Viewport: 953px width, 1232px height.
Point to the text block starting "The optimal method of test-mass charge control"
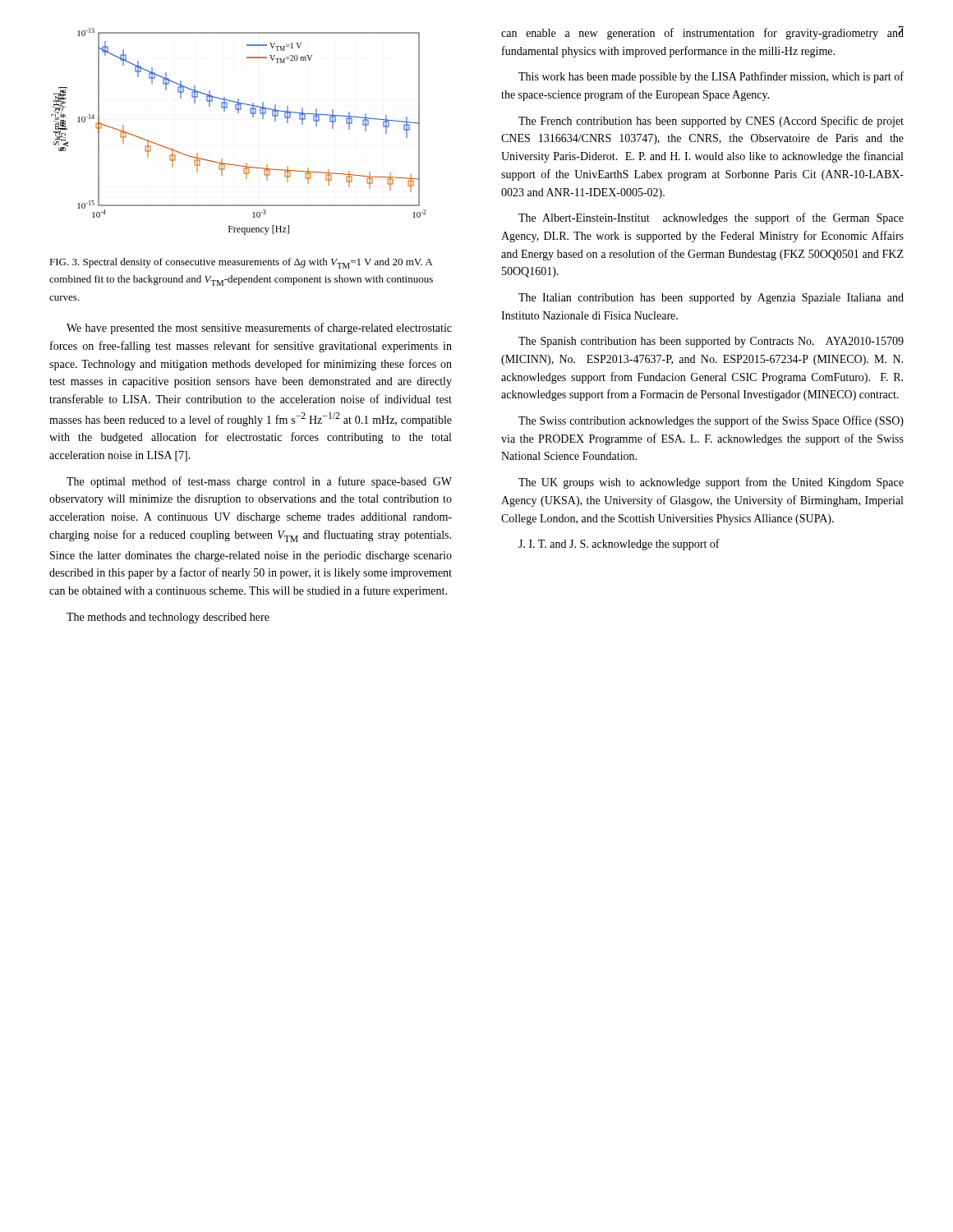pyautogui.click(x=251, y=536)
